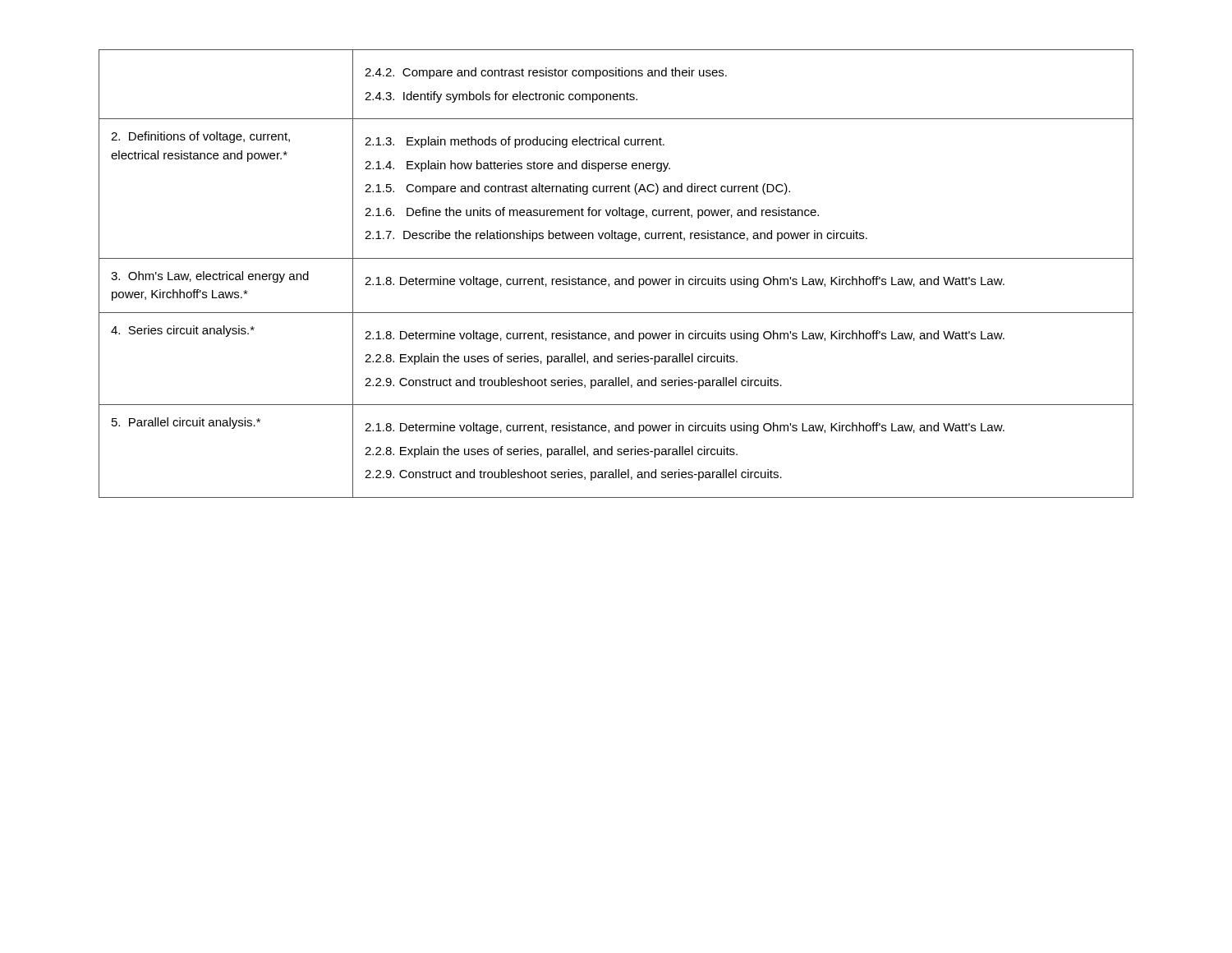Locate the table with the text "4.2. Compare and"

pos(616,273)
